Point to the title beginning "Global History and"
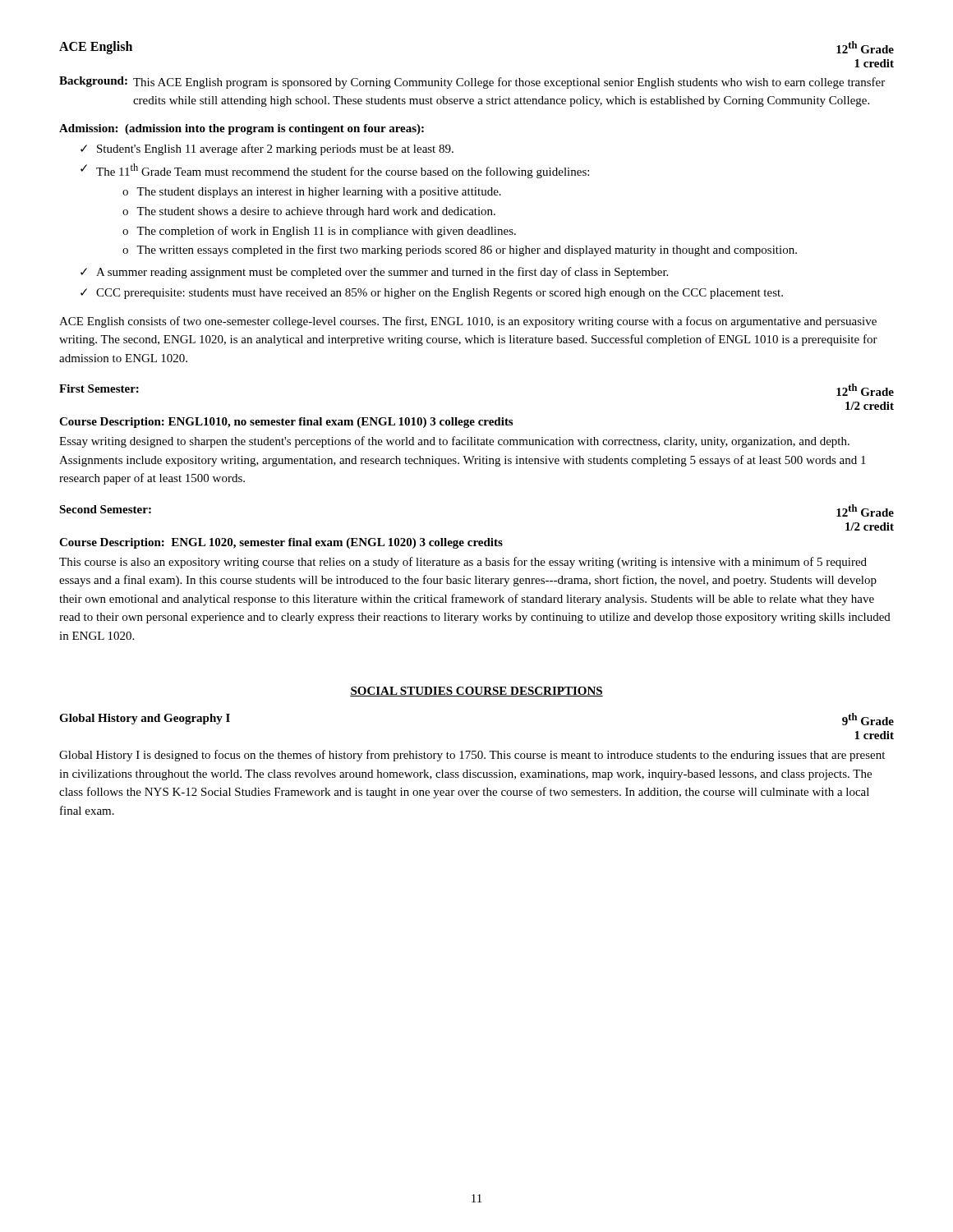953x1232 pixels. tap(145, 718)
